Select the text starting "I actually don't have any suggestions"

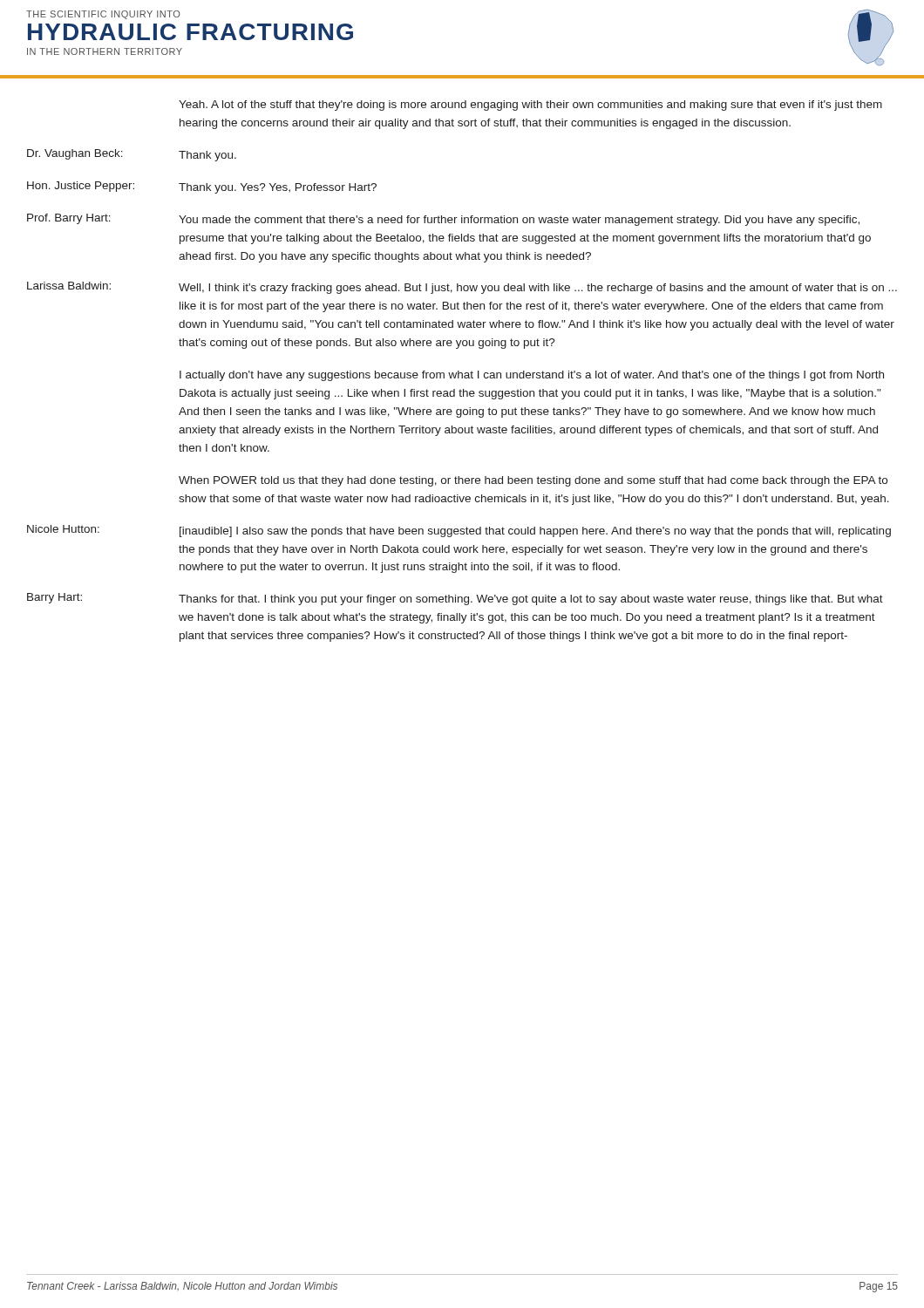pyautogui.click(x=462, y=412)
